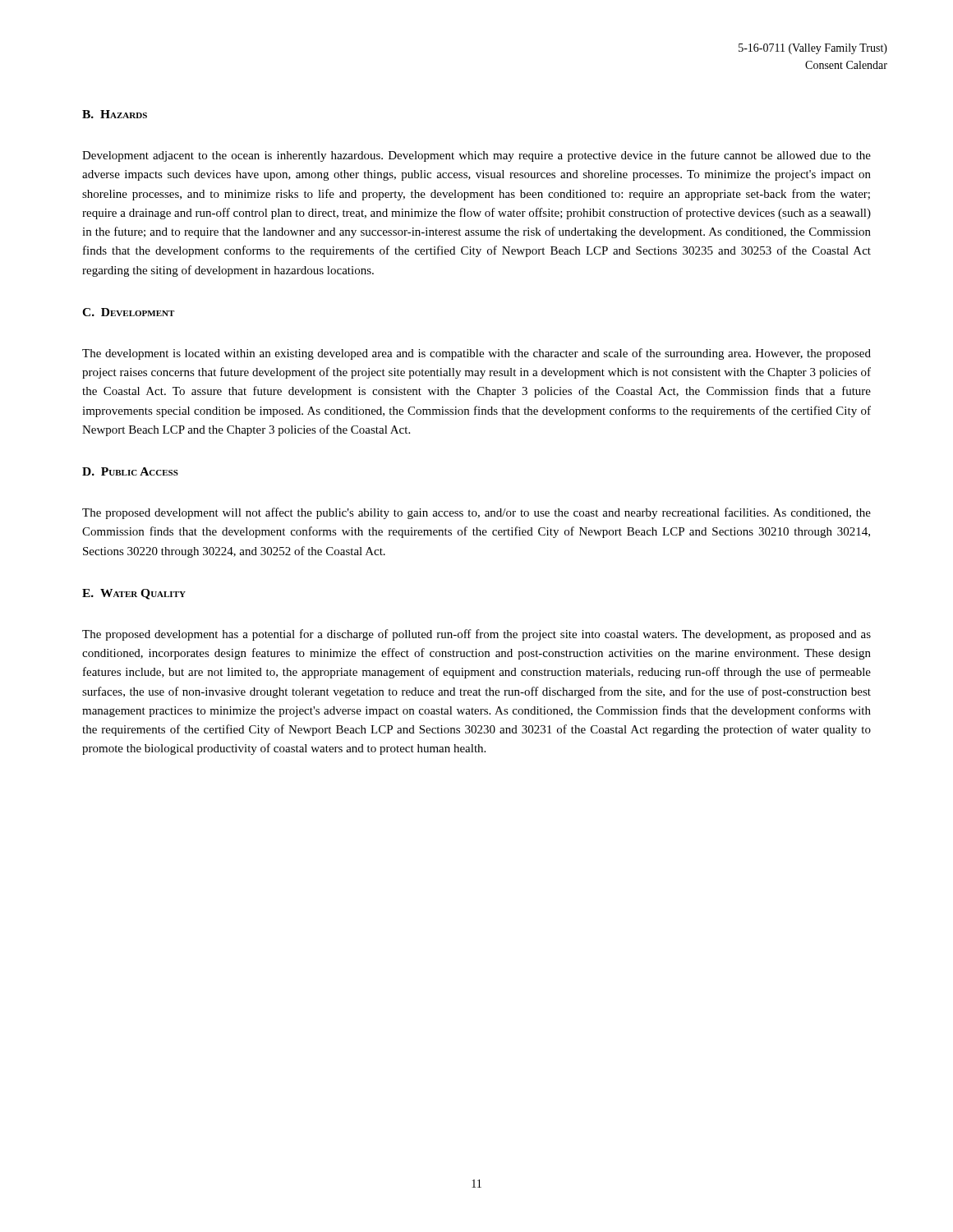Viewport: 953px width, 1232px height.
Task: Click the passage that begins "The development is located"
Action: click(x=476, y=391)
